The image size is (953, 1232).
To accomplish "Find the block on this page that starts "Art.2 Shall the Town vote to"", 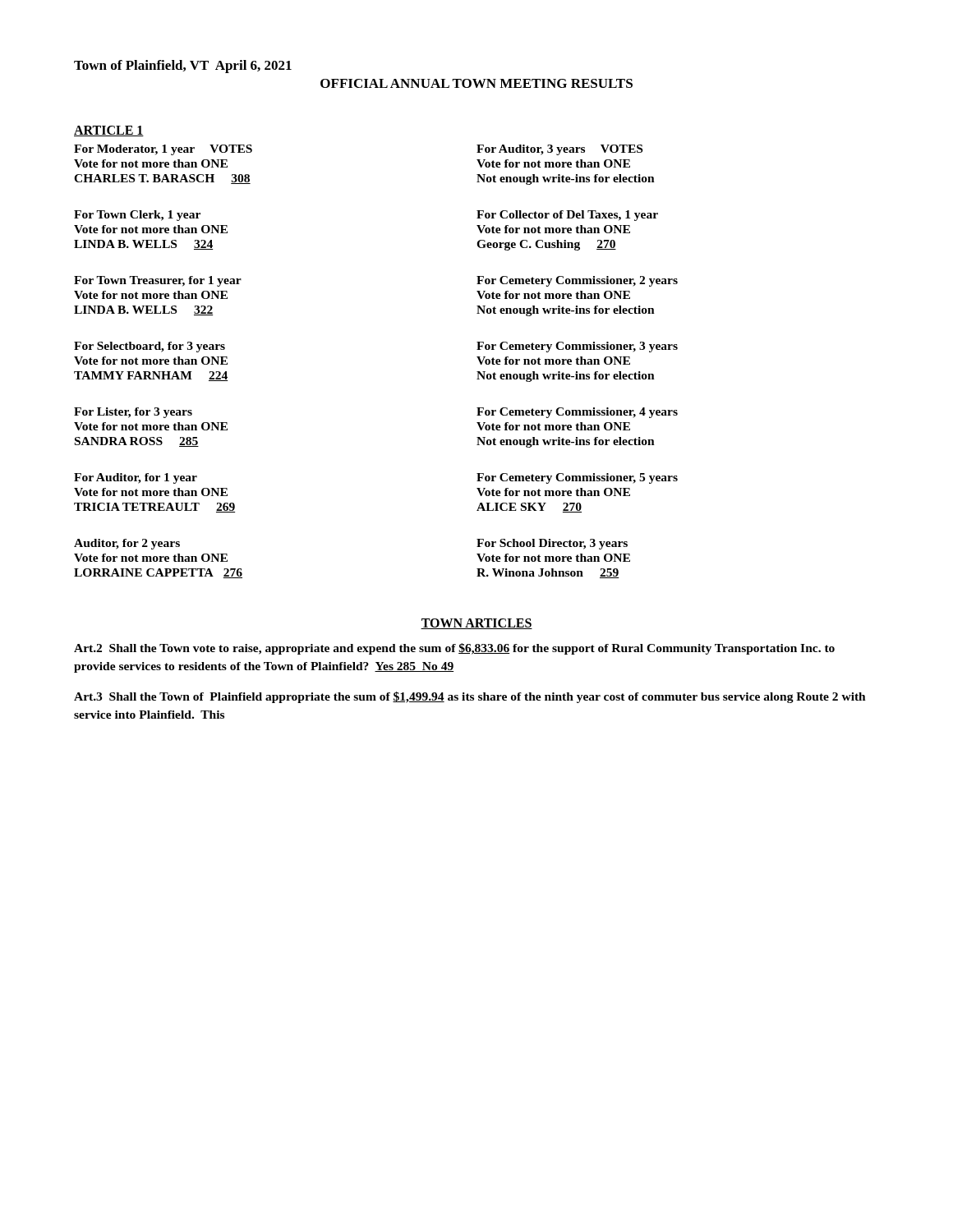I will [x=454, y=657].
